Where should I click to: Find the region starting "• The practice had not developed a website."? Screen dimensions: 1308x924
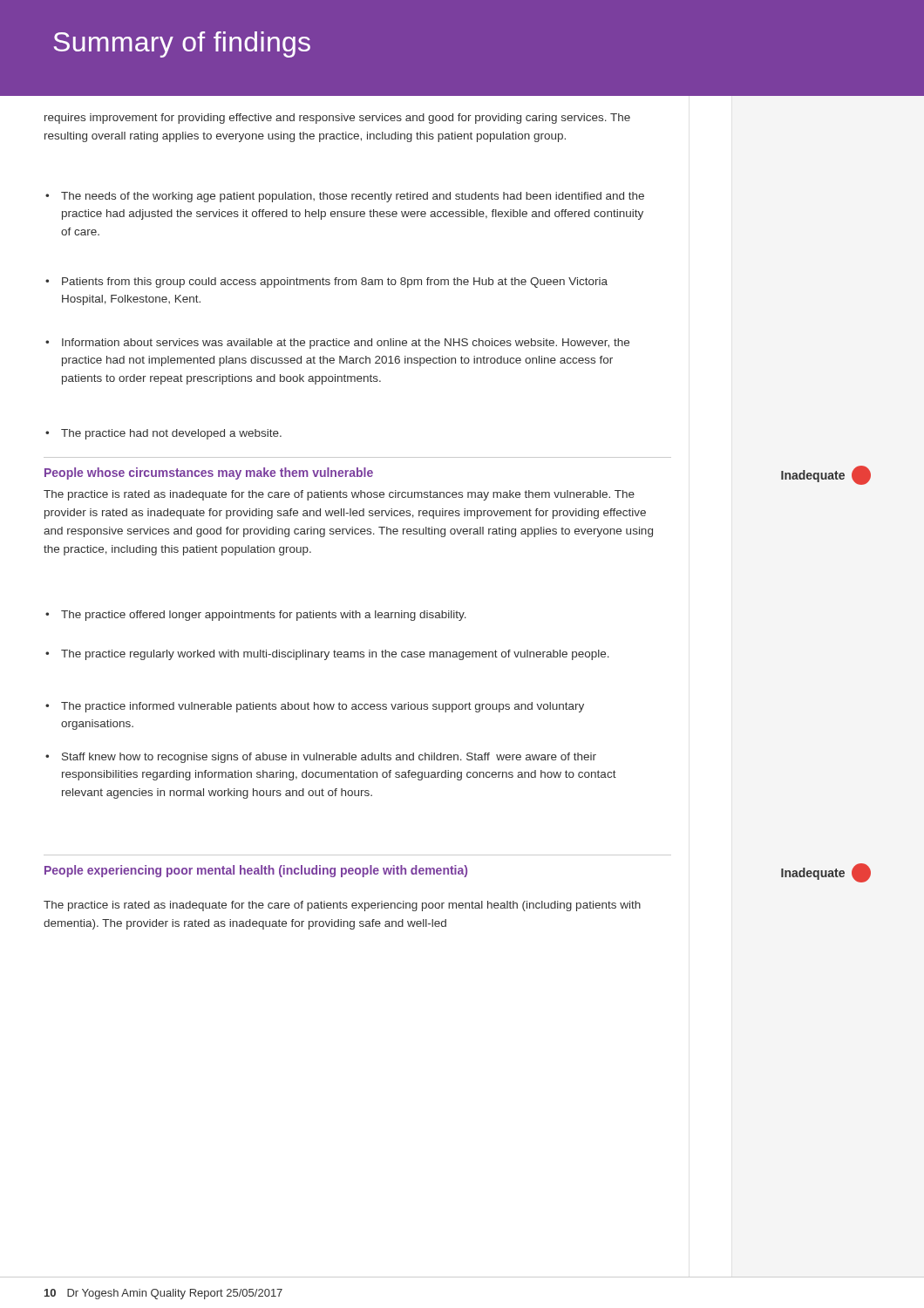(164, 434)
